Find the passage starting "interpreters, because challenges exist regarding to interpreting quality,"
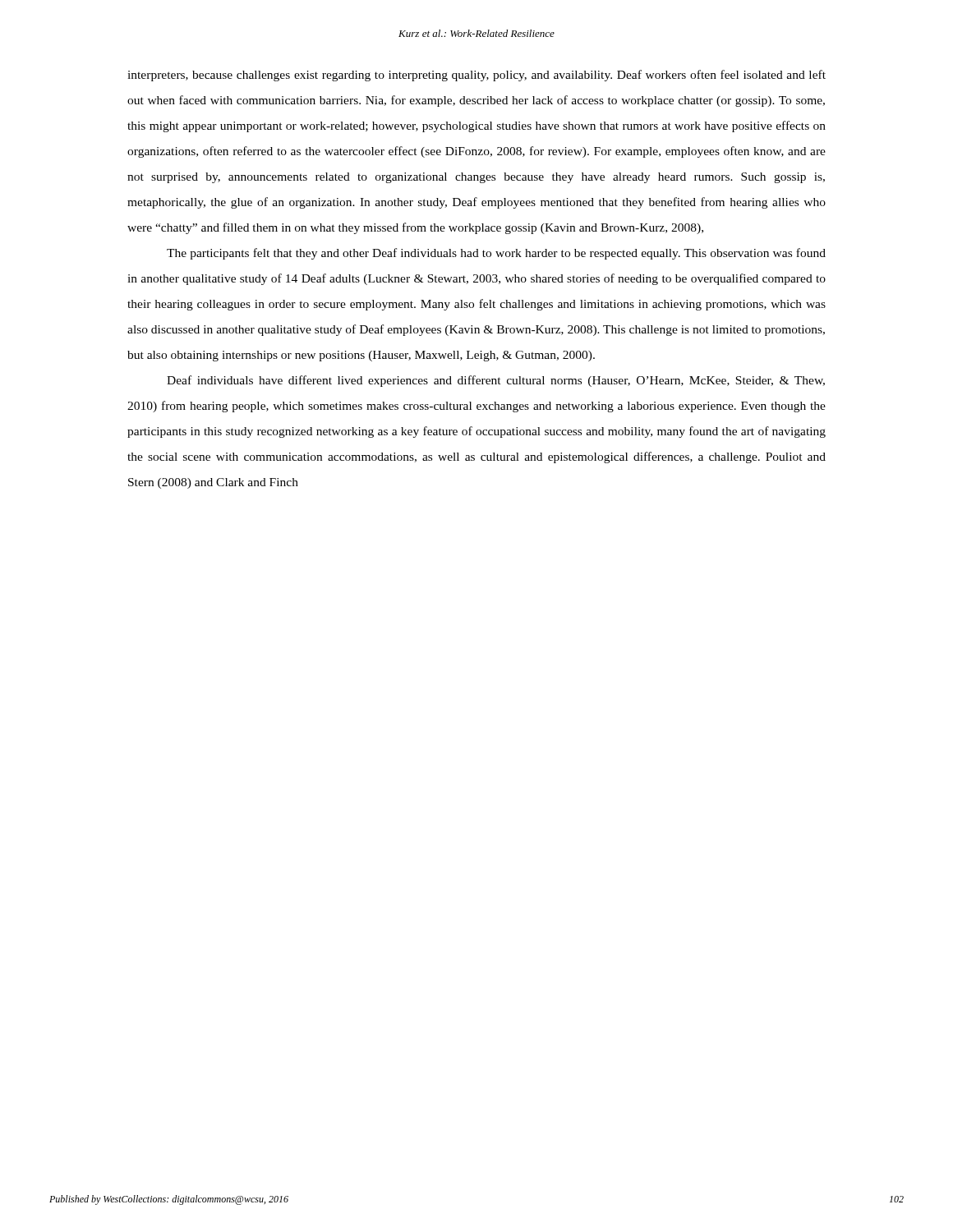 click(x=476, y=278)
